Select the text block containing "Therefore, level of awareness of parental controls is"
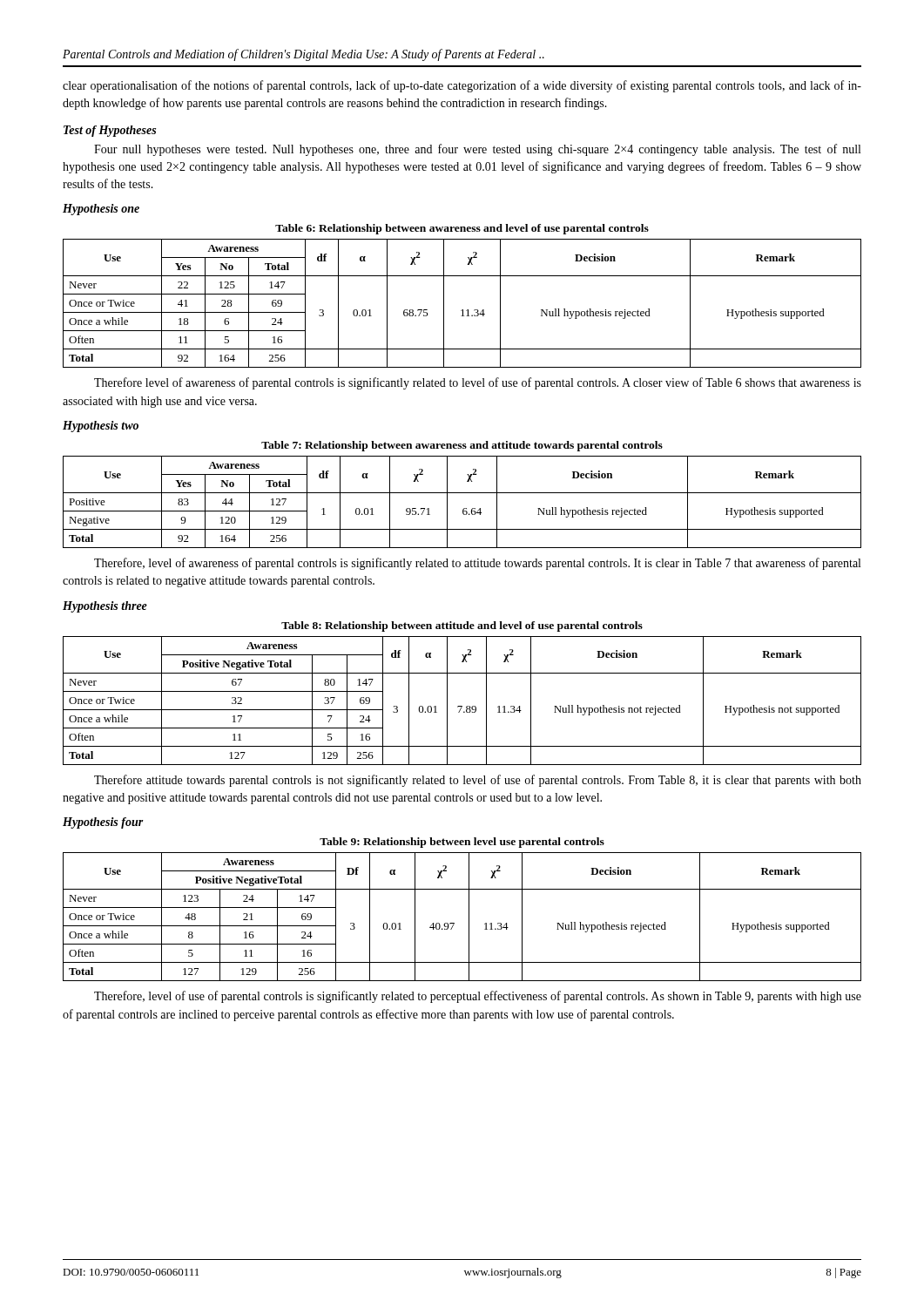 tap(462, 573)
